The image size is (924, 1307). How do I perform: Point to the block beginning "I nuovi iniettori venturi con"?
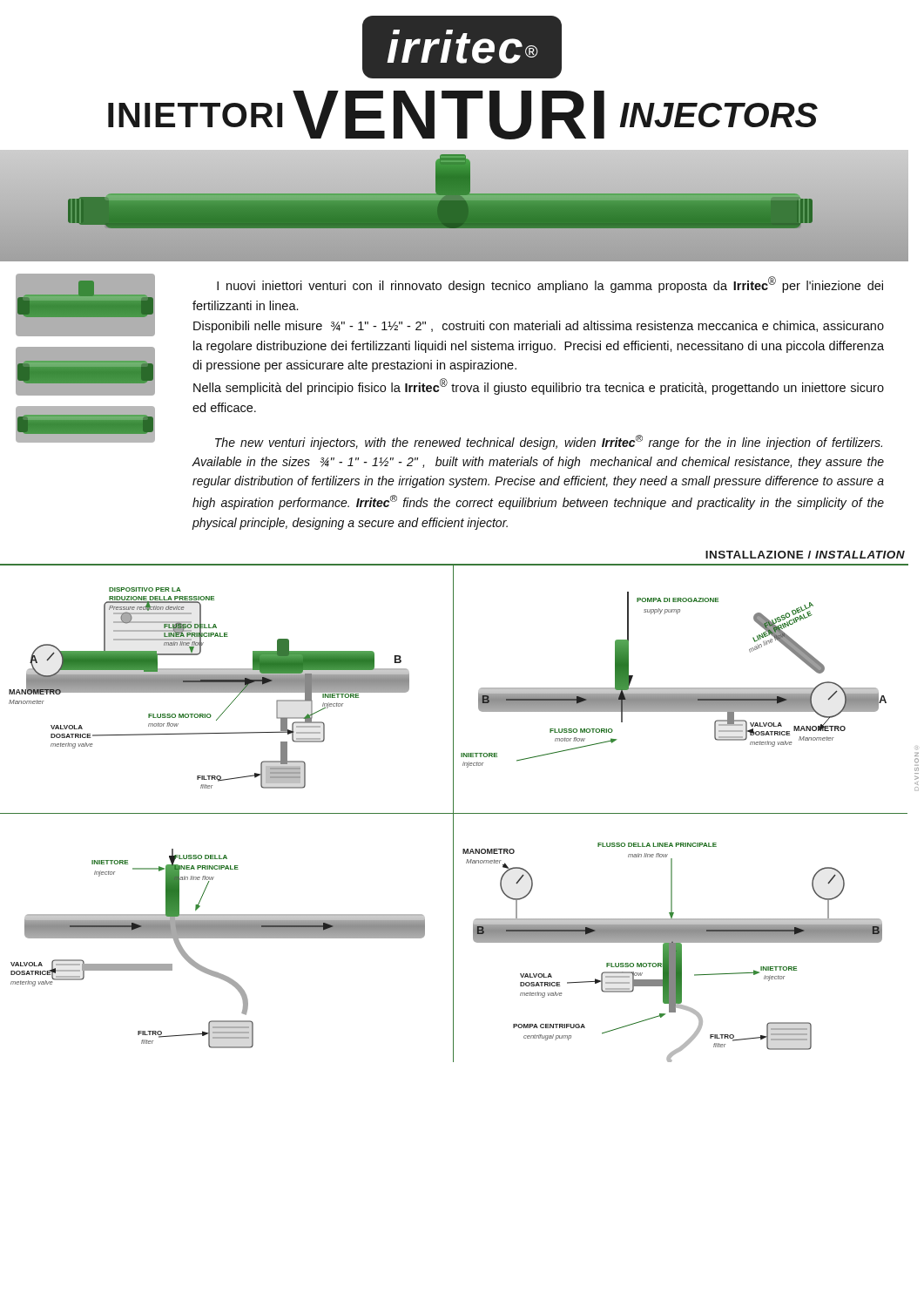click(x=538, y=345)
